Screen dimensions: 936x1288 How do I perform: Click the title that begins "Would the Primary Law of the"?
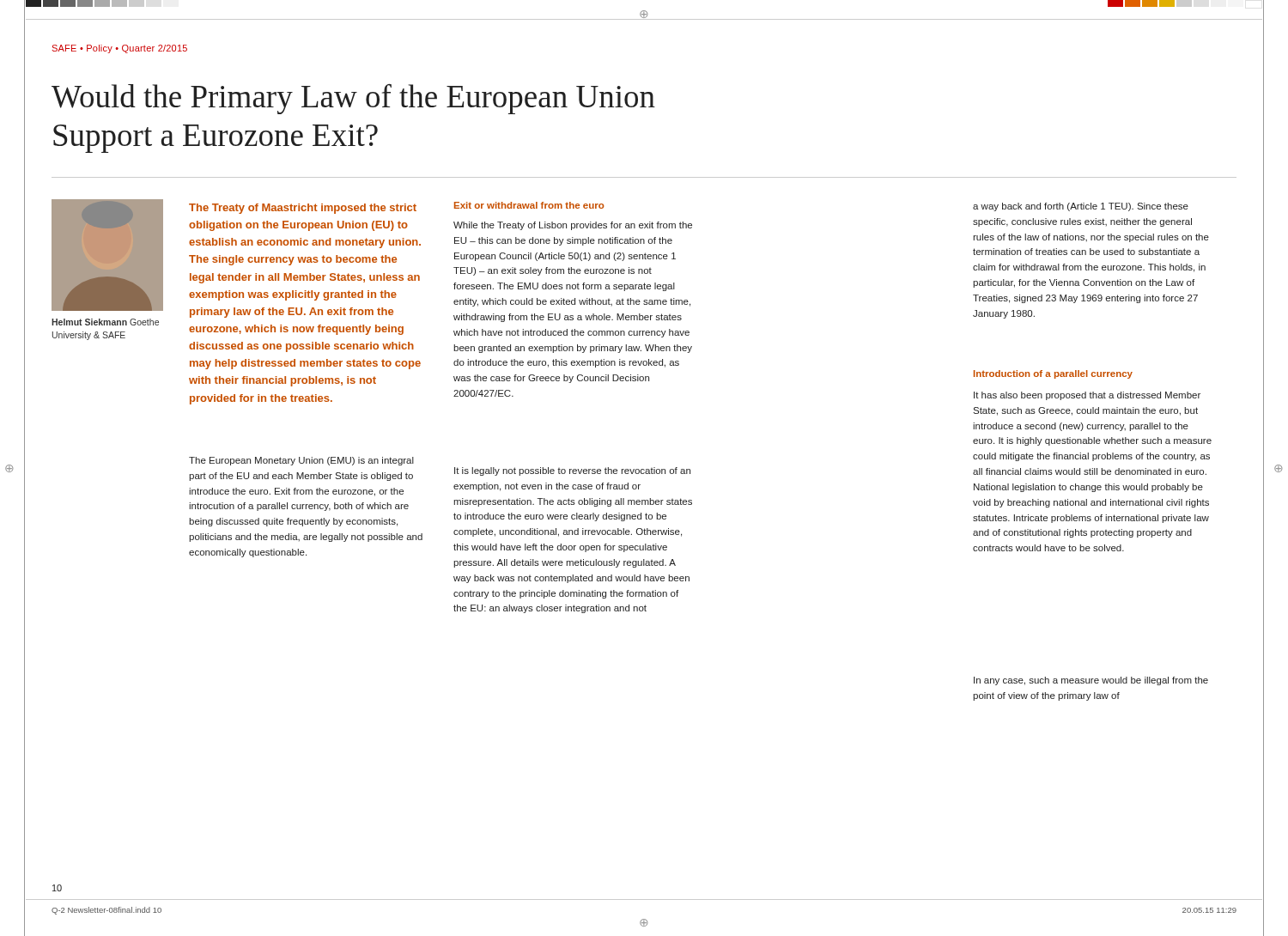coord(353,116)
